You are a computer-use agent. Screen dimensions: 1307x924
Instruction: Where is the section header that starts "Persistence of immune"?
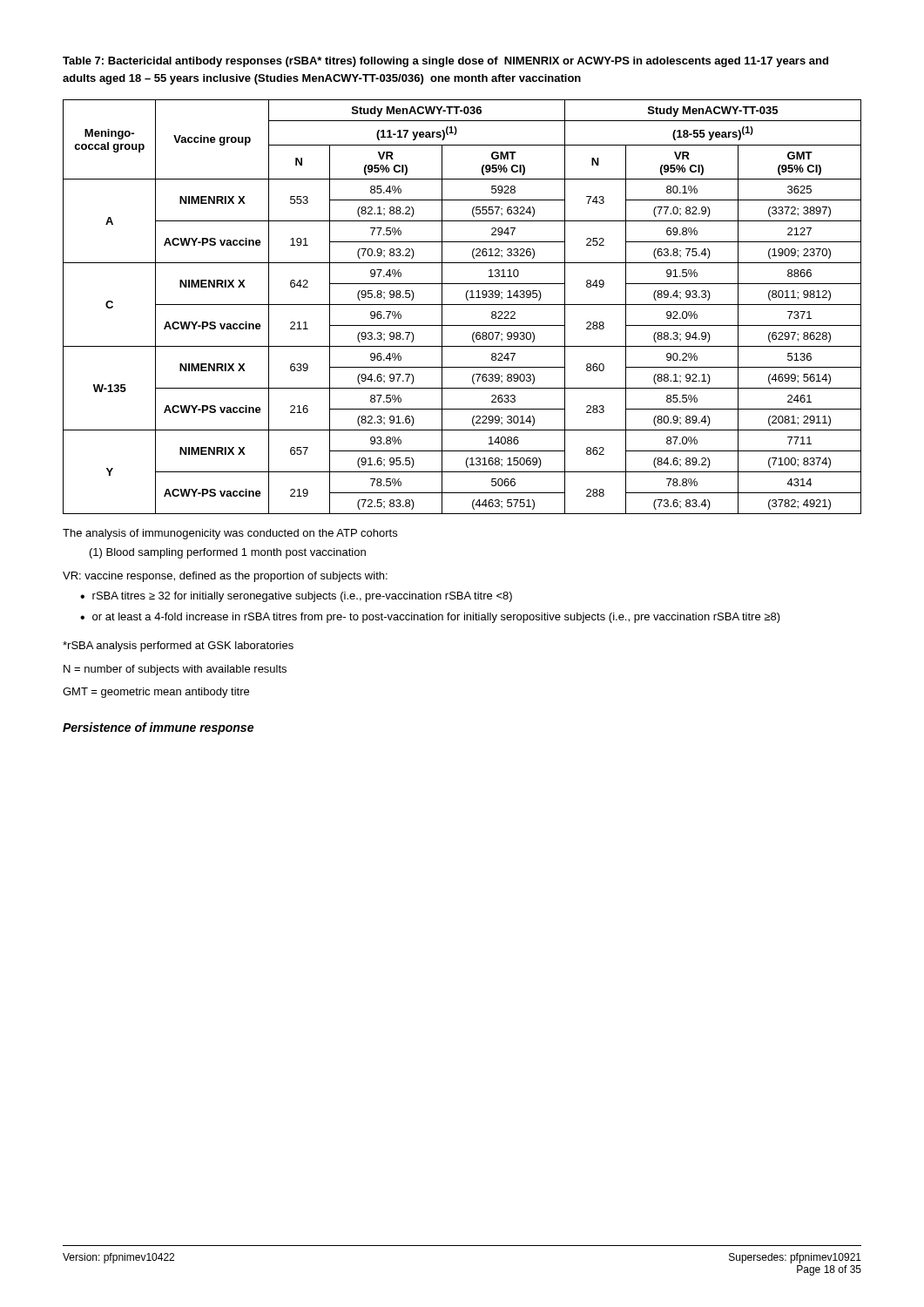coord(158,728)
